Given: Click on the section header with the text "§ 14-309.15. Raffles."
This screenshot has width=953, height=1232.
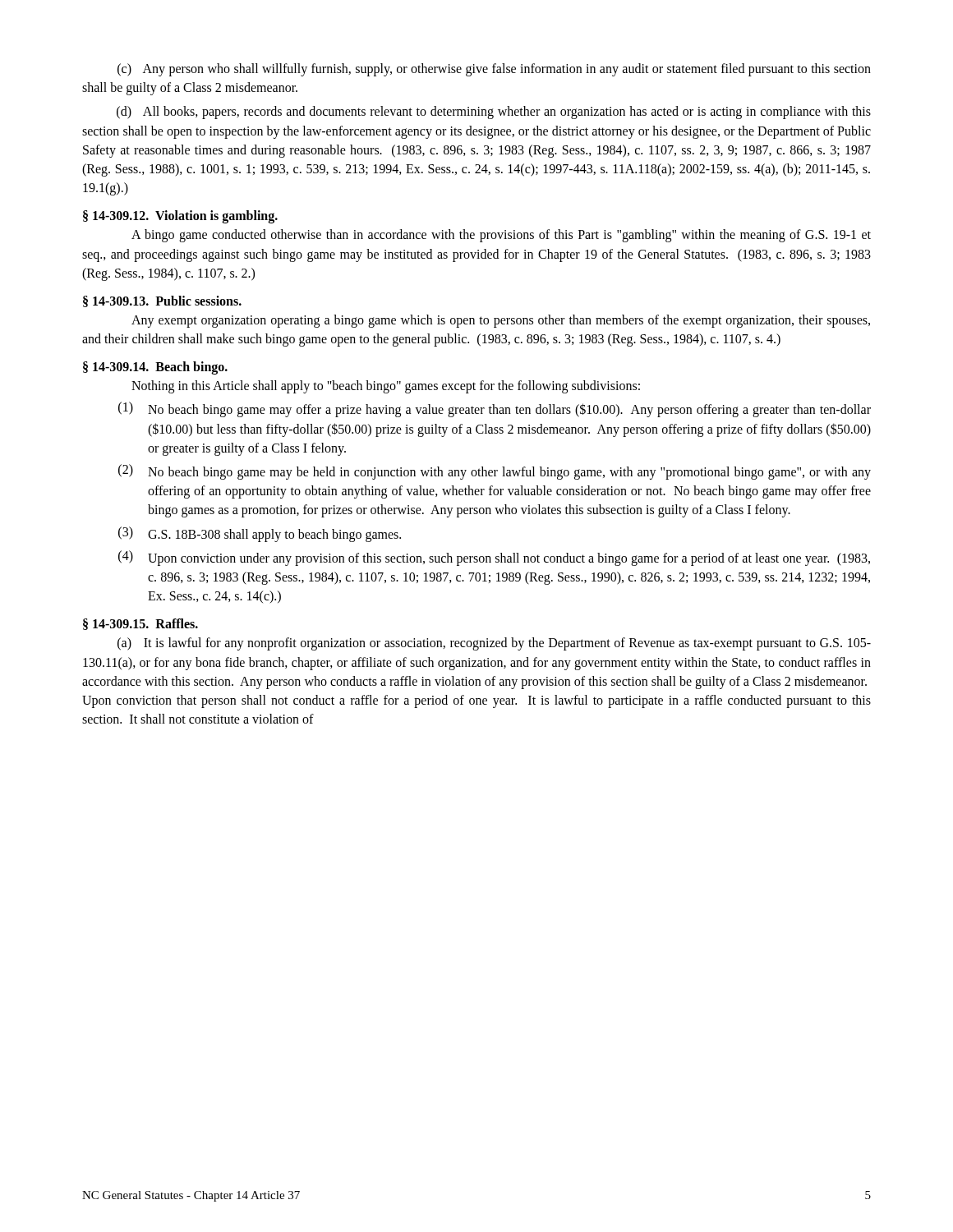Looking at the screenshot, I should point(140,624).
